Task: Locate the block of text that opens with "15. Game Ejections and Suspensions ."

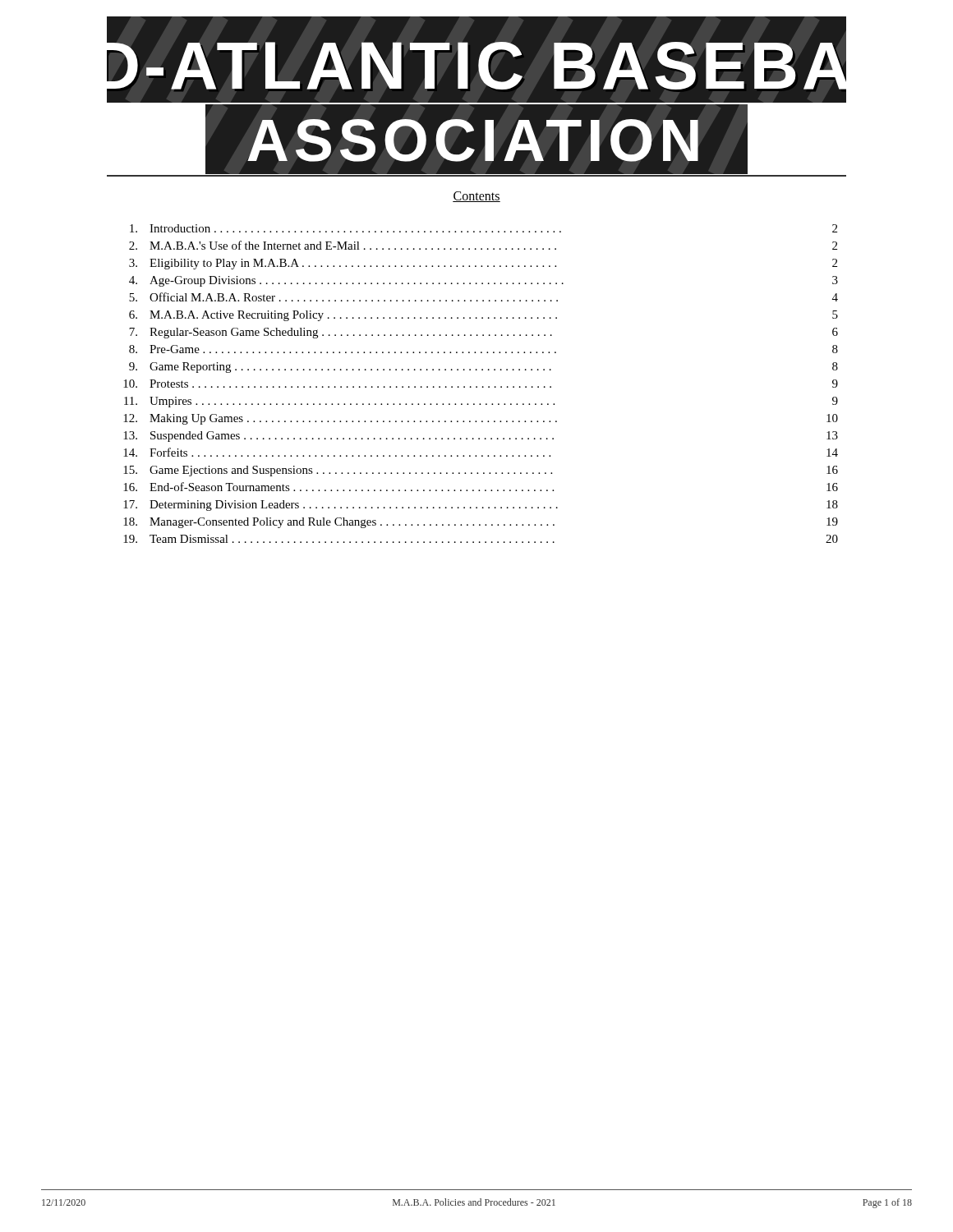Action: click(x=468, y=470)
